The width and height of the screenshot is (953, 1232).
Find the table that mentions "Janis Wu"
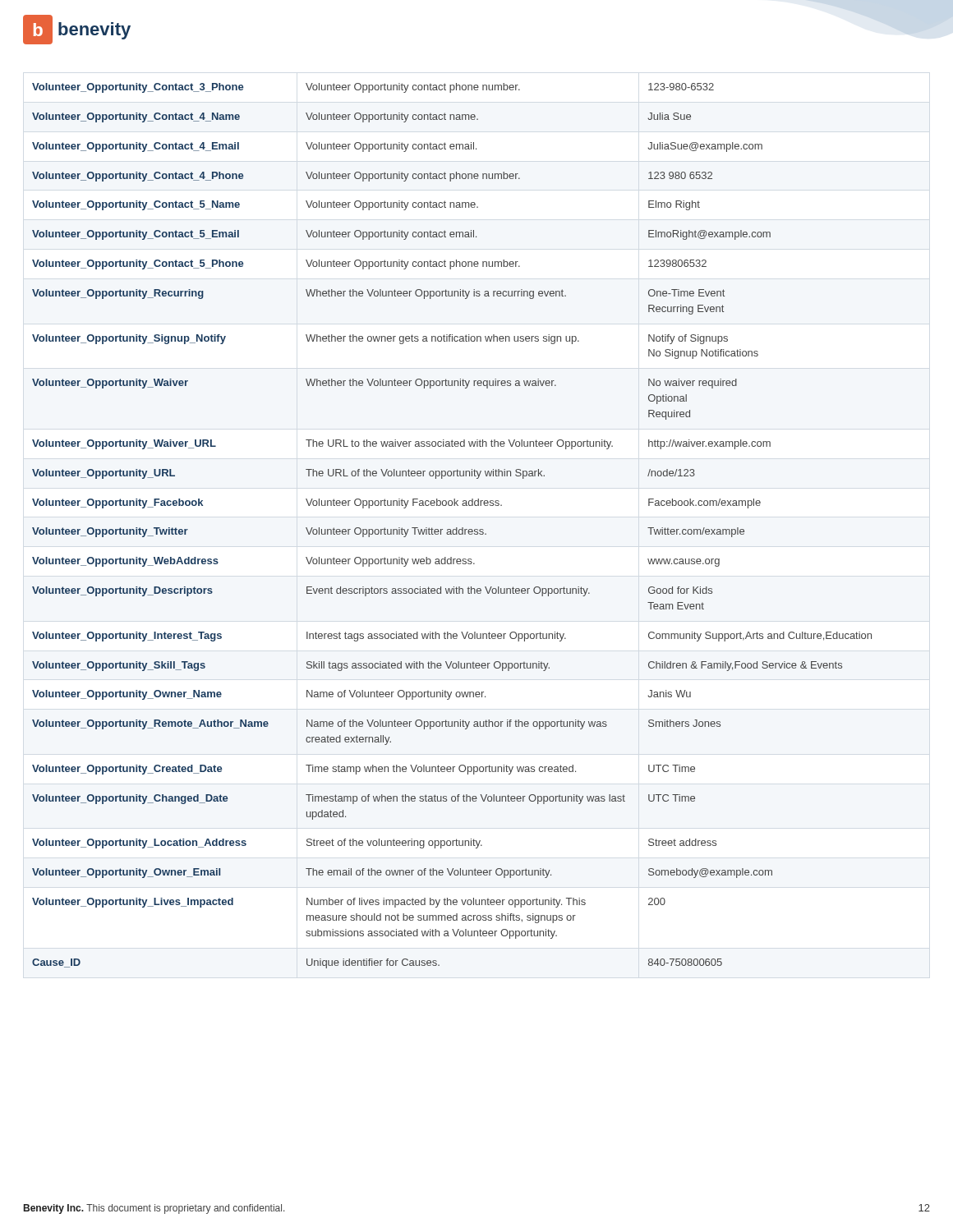tap(476, 525)
